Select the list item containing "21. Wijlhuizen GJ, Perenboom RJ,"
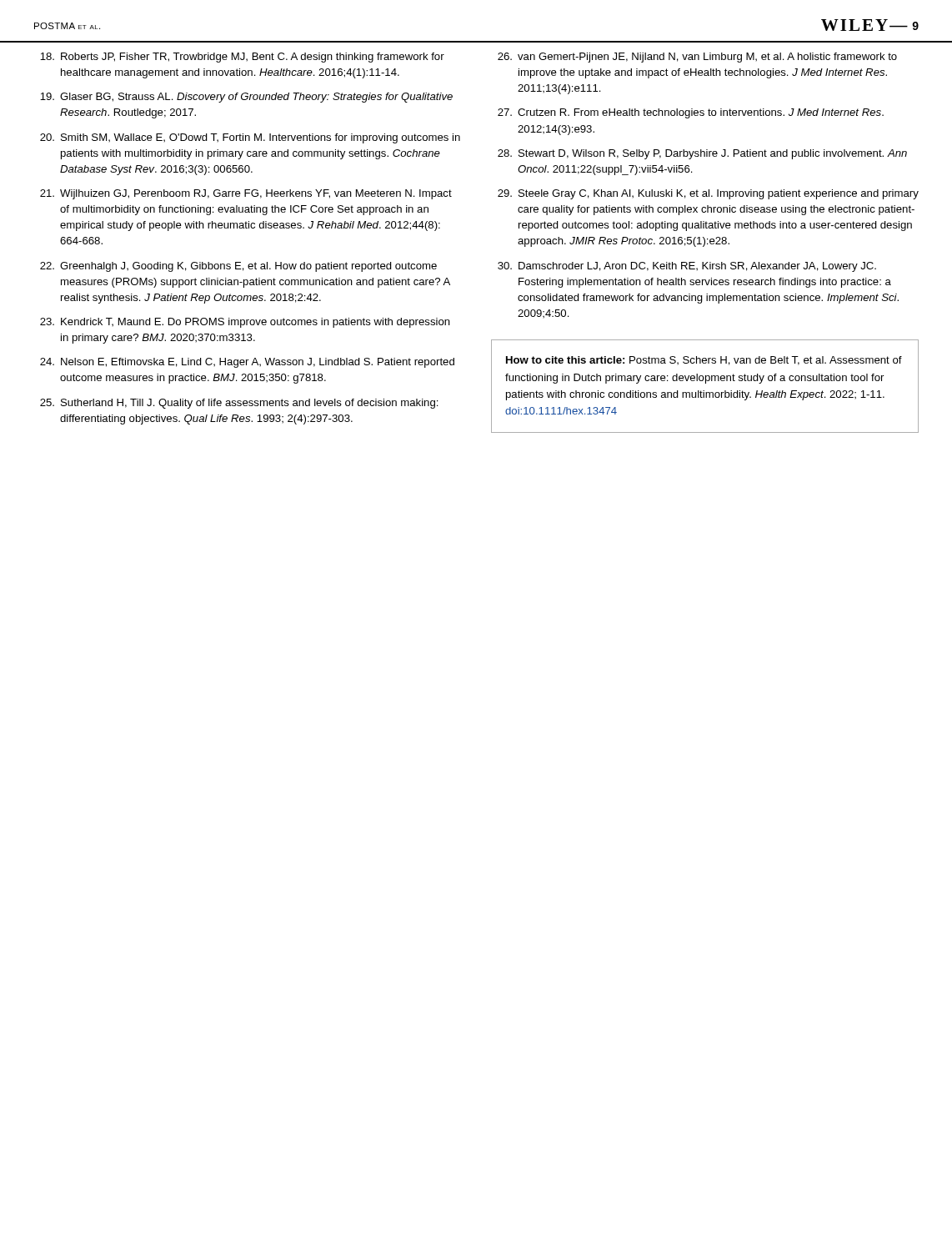The image size is (952, 1251). coord(247,217)
